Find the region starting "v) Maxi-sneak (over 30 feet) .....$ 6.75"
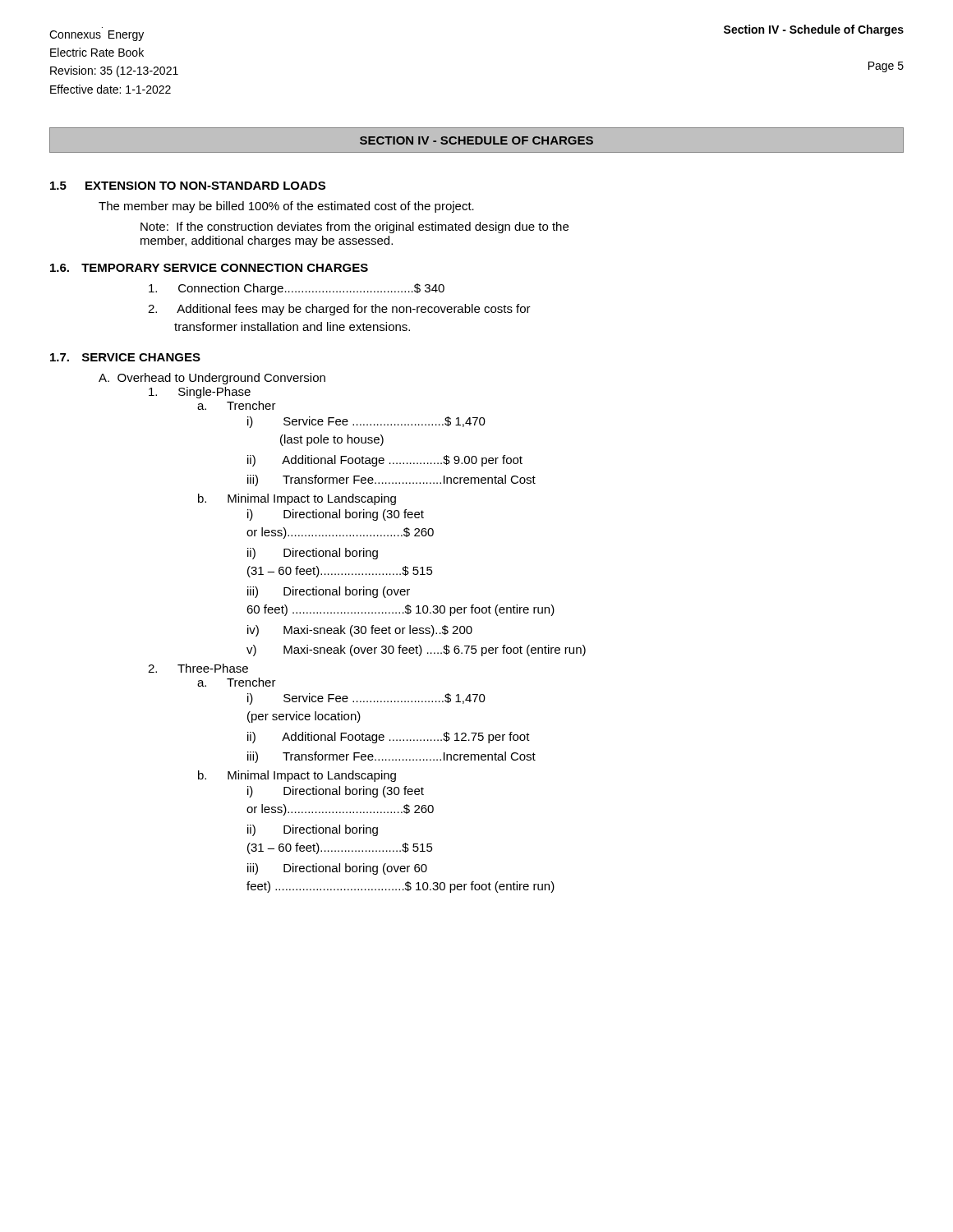Image resolution: width=953 pixels, height=1232 pixels. click(416, 650)
